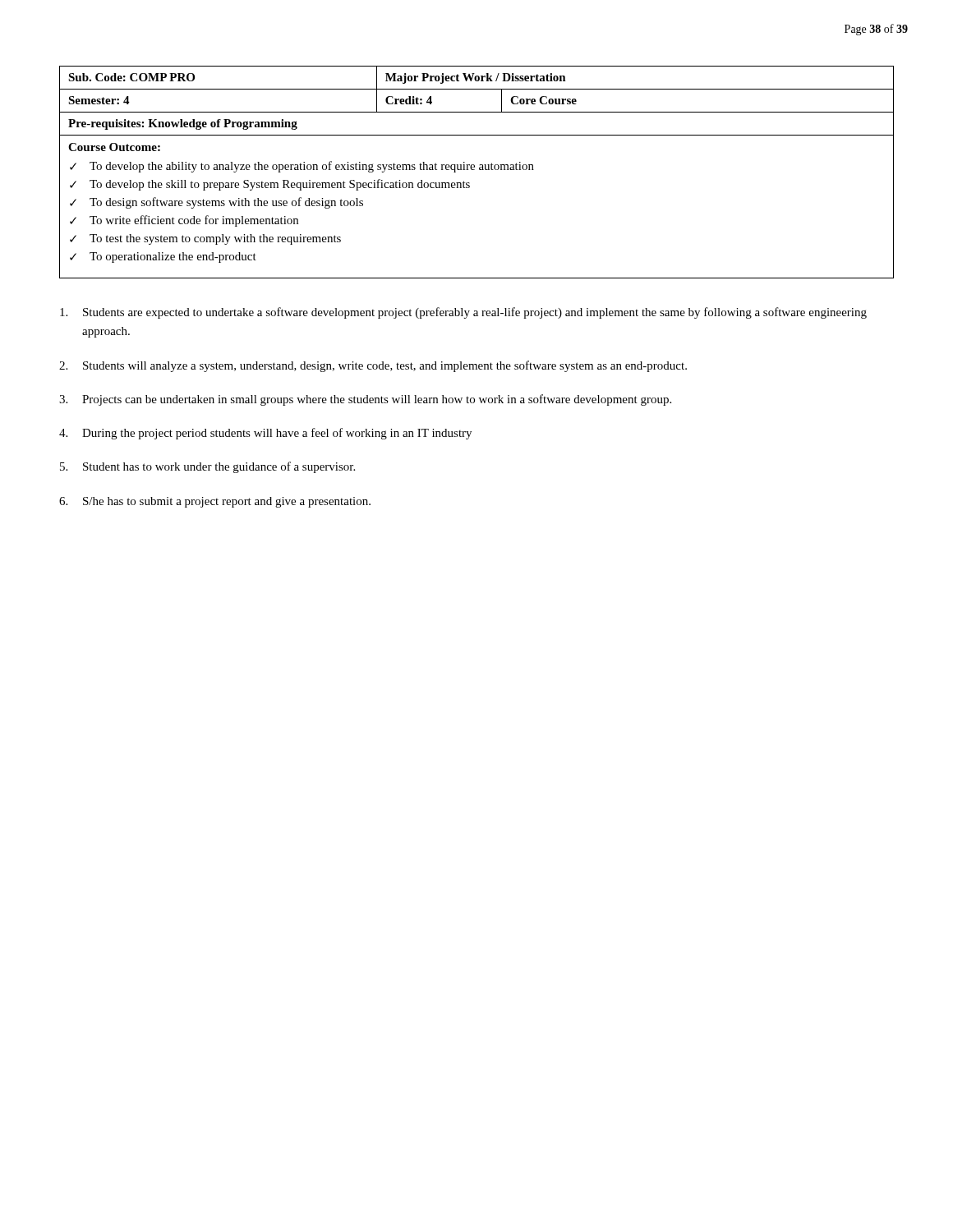Image resolution: width=953 pixels, height=1232 pixels.
Task: Point to the block beginning "5. Student has to"
Action: point(207,467)
